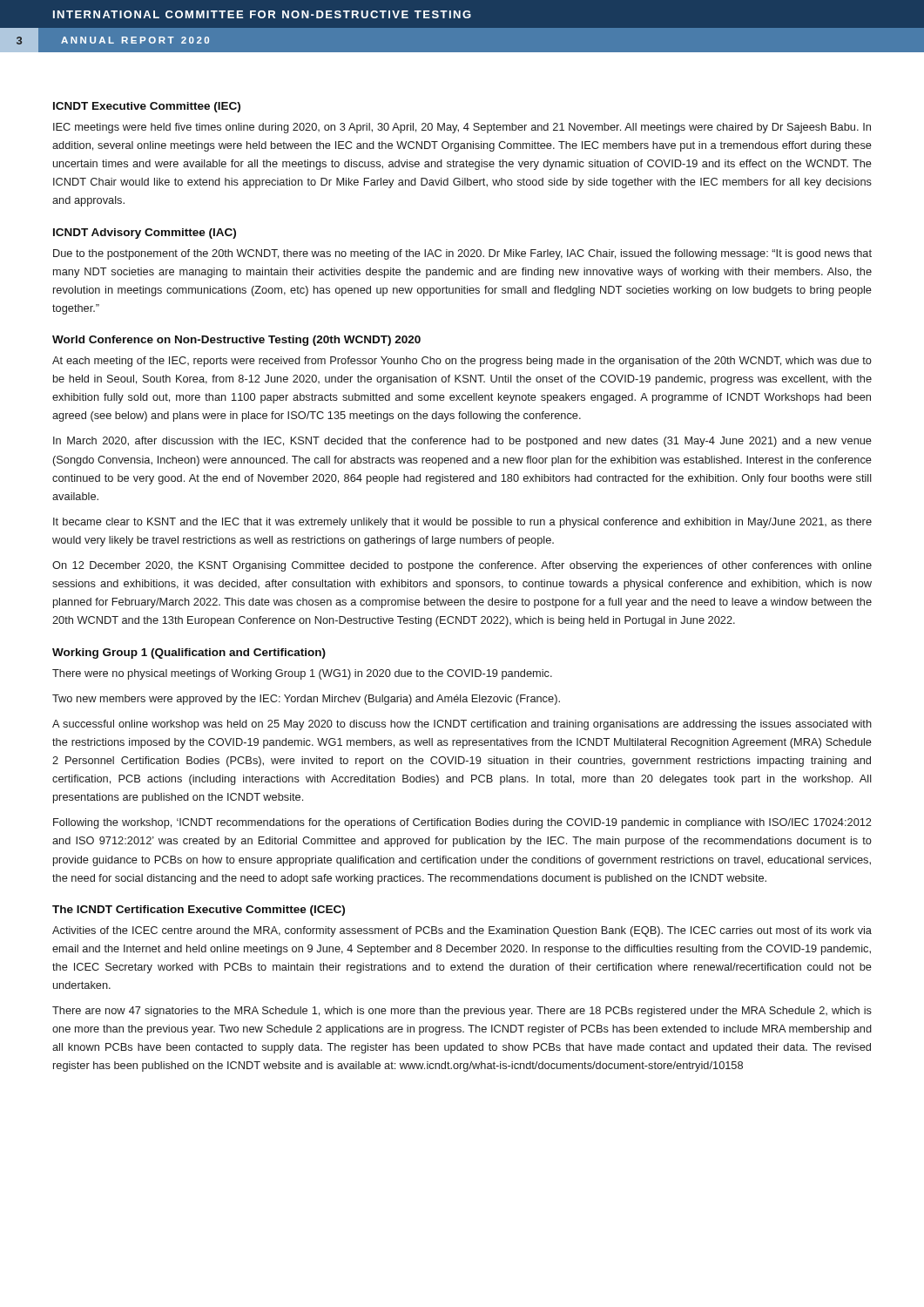This screenshot has width=924, height=1307.
Task: Where is the passage that starts "Due to the postponement"?
Action: tap(462, 280)
